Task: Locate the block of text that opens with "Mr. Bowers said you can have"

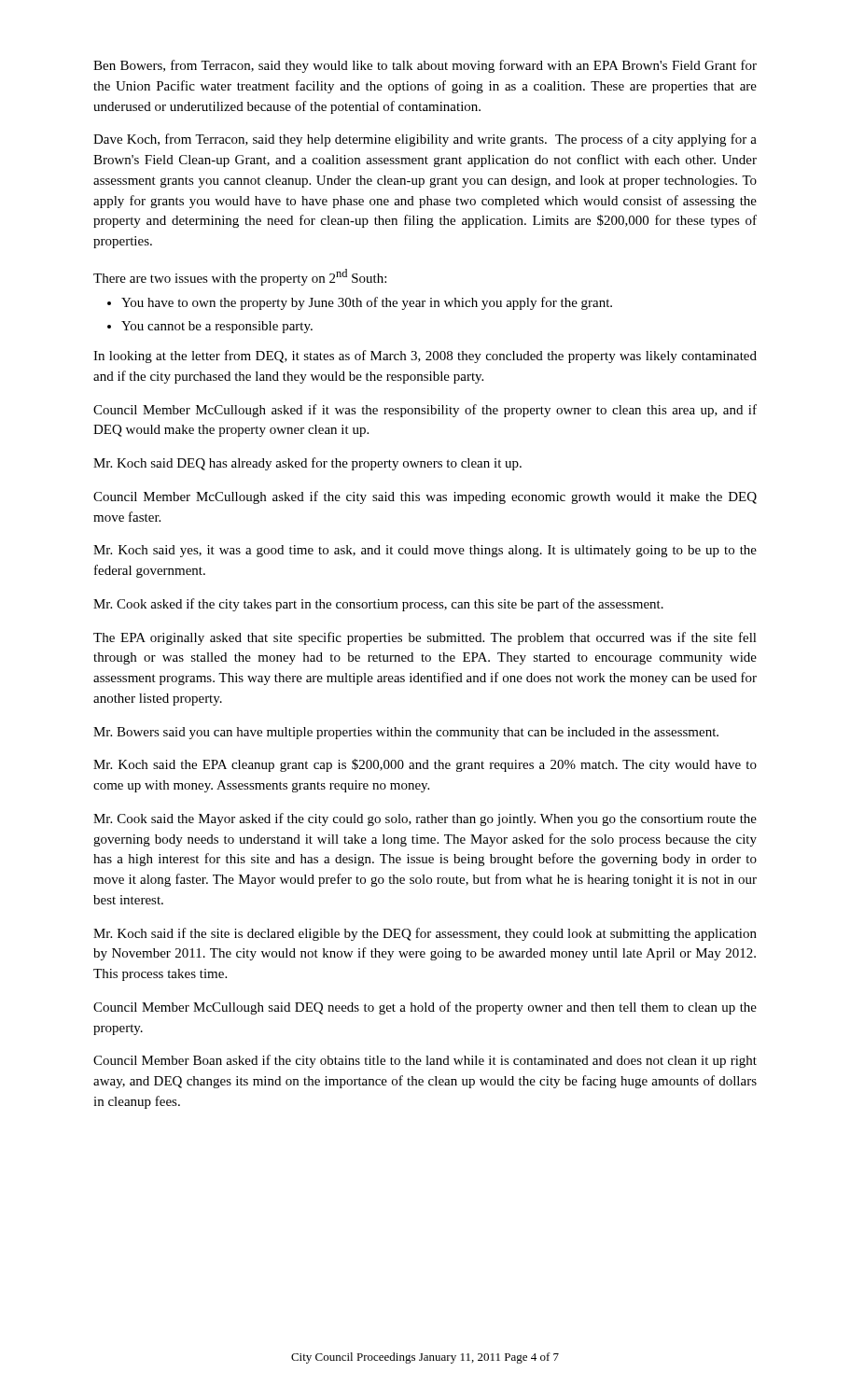Action: [406, 731]
